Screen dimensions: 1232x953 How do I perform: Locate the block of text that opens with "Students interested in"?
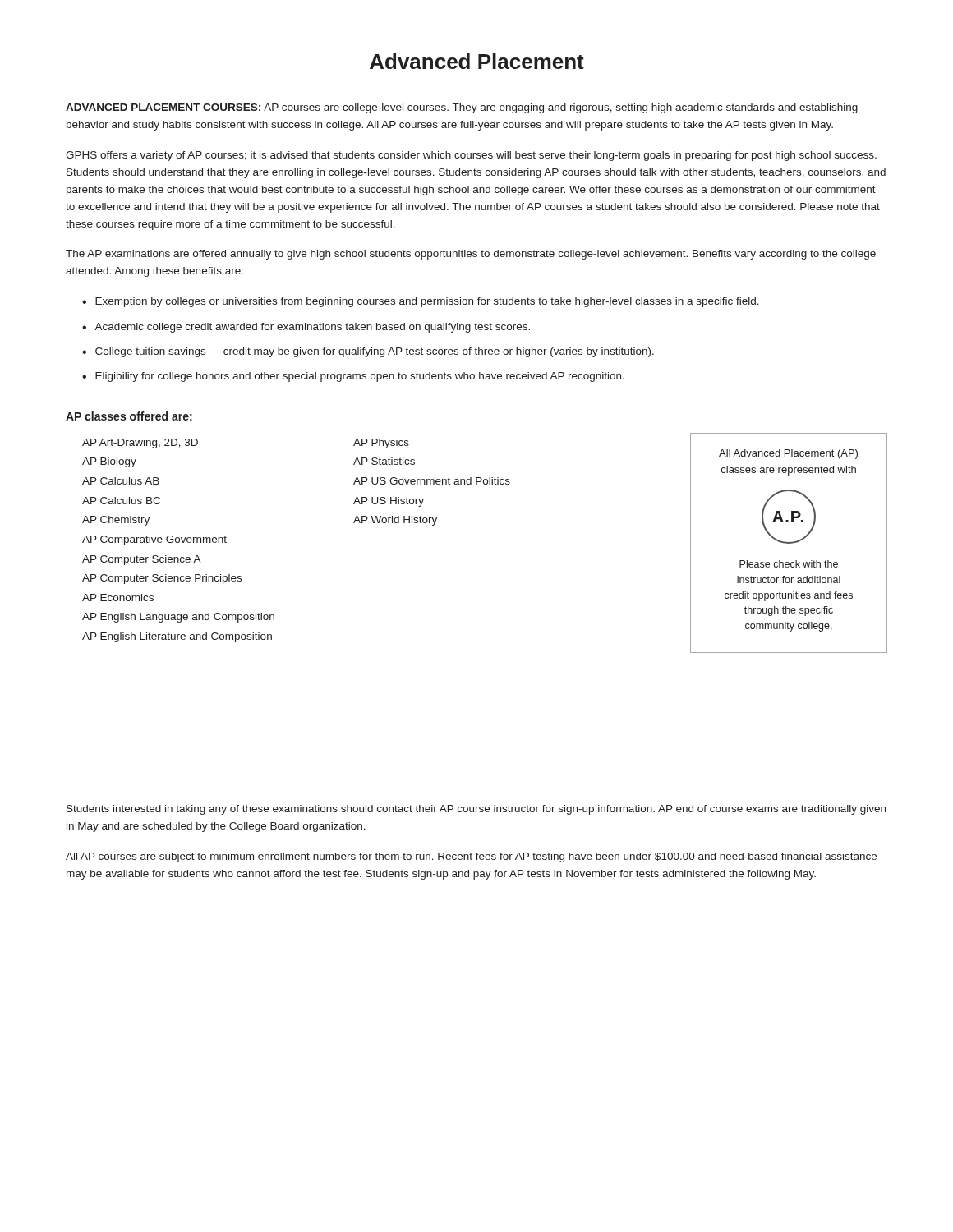coord(476,817)
